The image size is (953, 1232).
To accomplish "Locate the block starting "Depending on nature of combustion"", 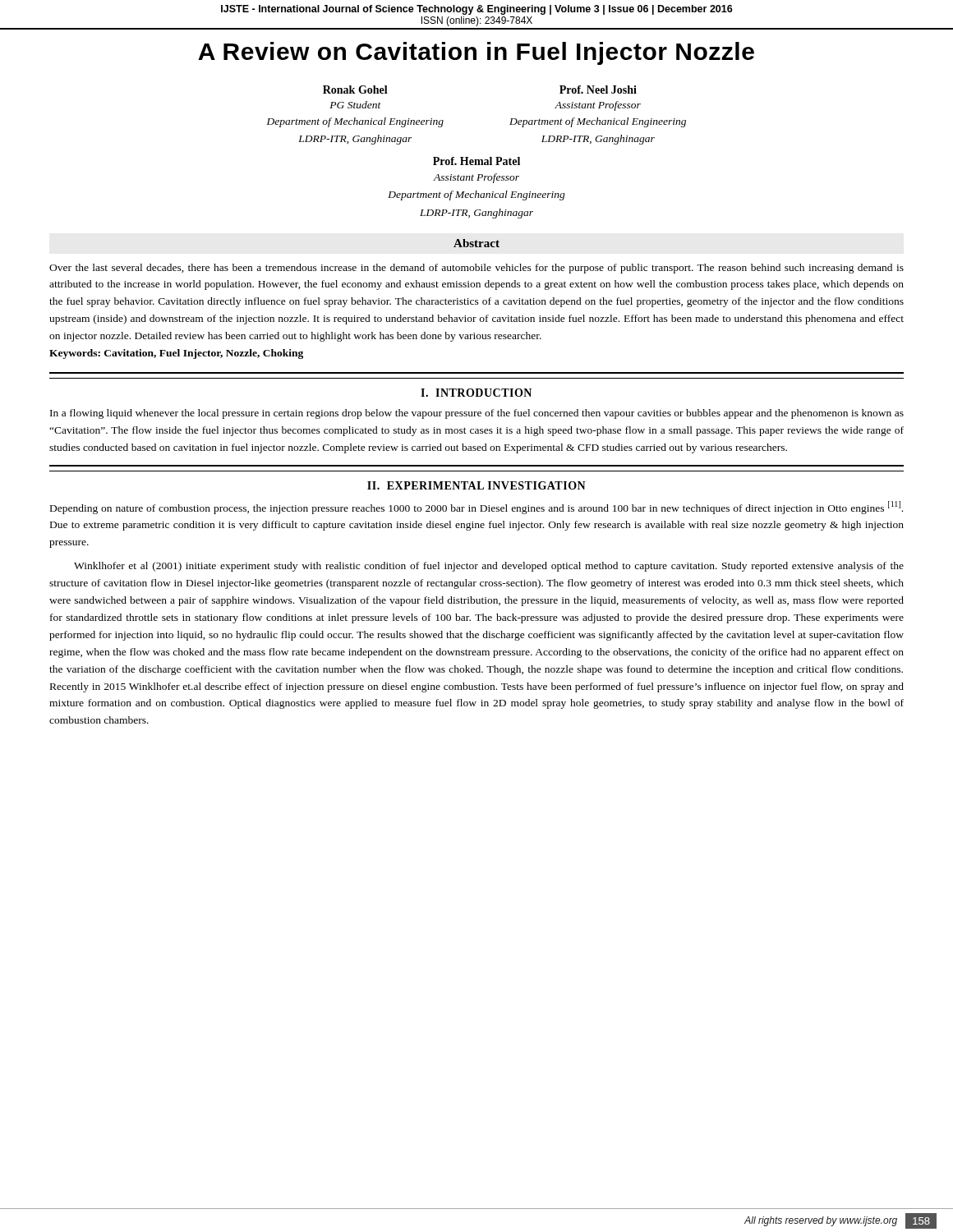I will tap(476, 524).
